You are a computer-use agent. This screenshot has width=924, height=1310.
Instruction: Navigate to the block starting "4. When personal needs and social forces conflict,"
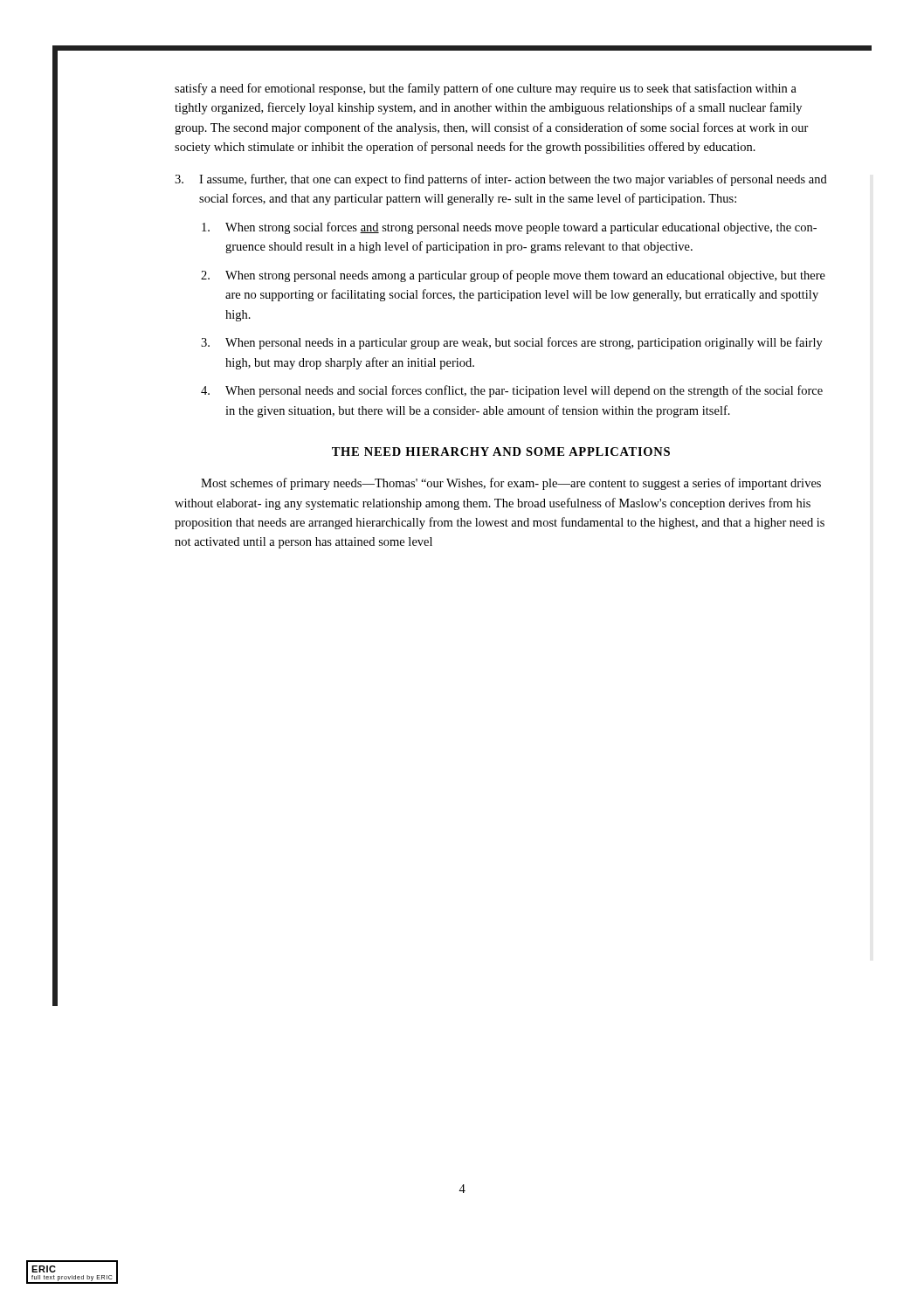pyautogui.click(x=514, y=400)
